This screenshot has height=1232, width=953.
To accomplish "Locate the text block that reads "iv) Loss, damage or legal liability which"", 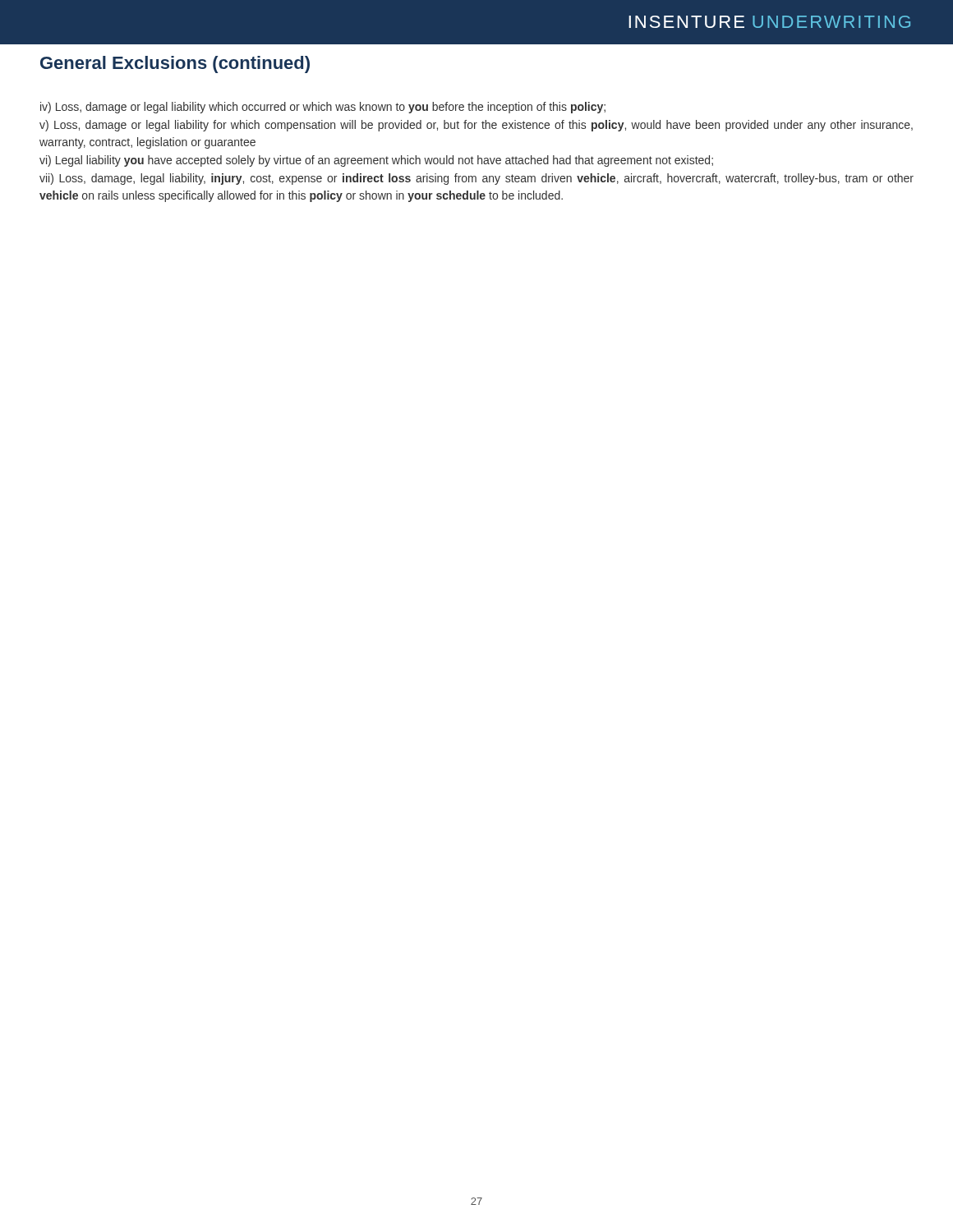I will tap(476, 152).
